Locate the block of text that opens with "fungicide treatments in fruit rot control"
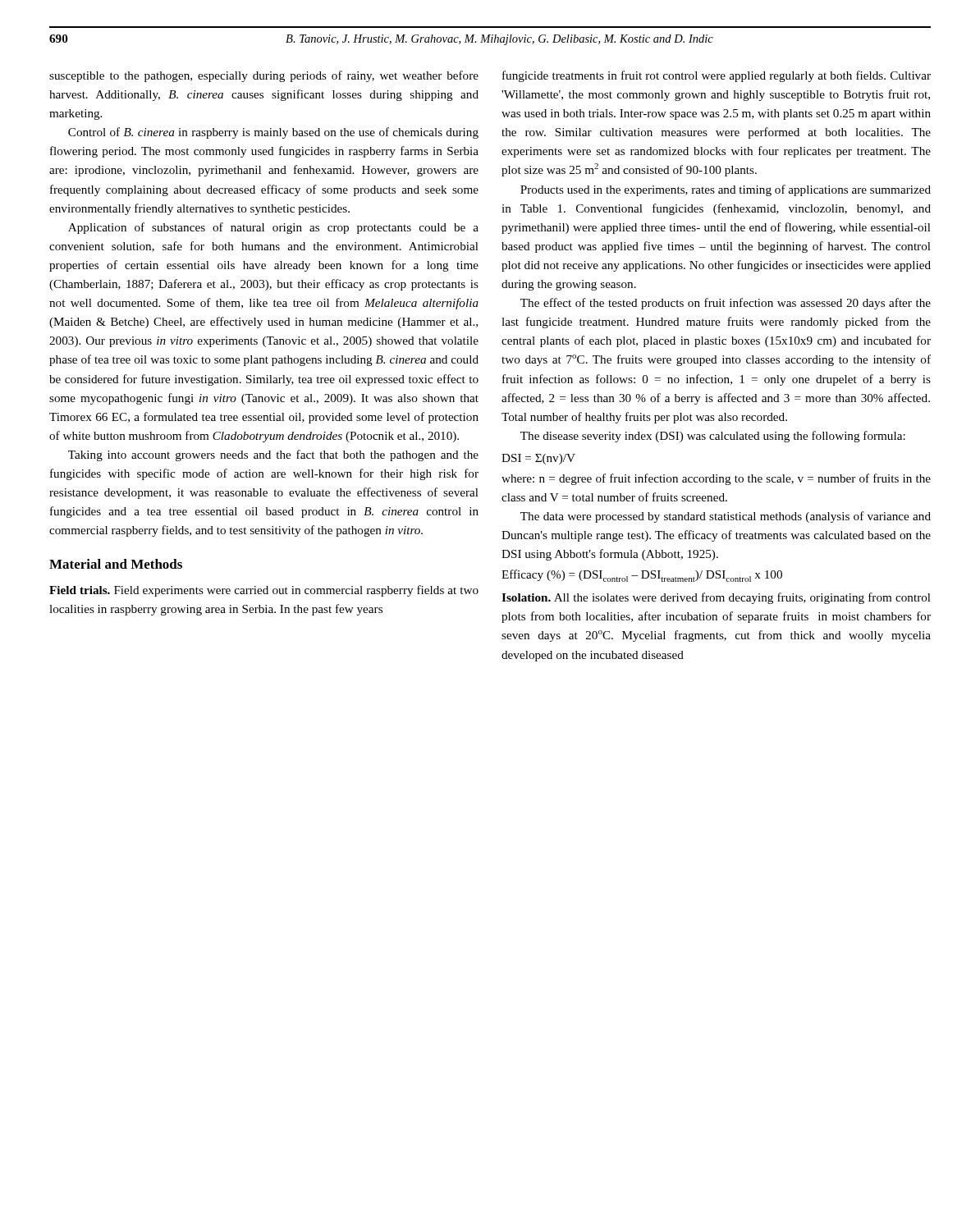980x1231 pixels. point(716,255)
